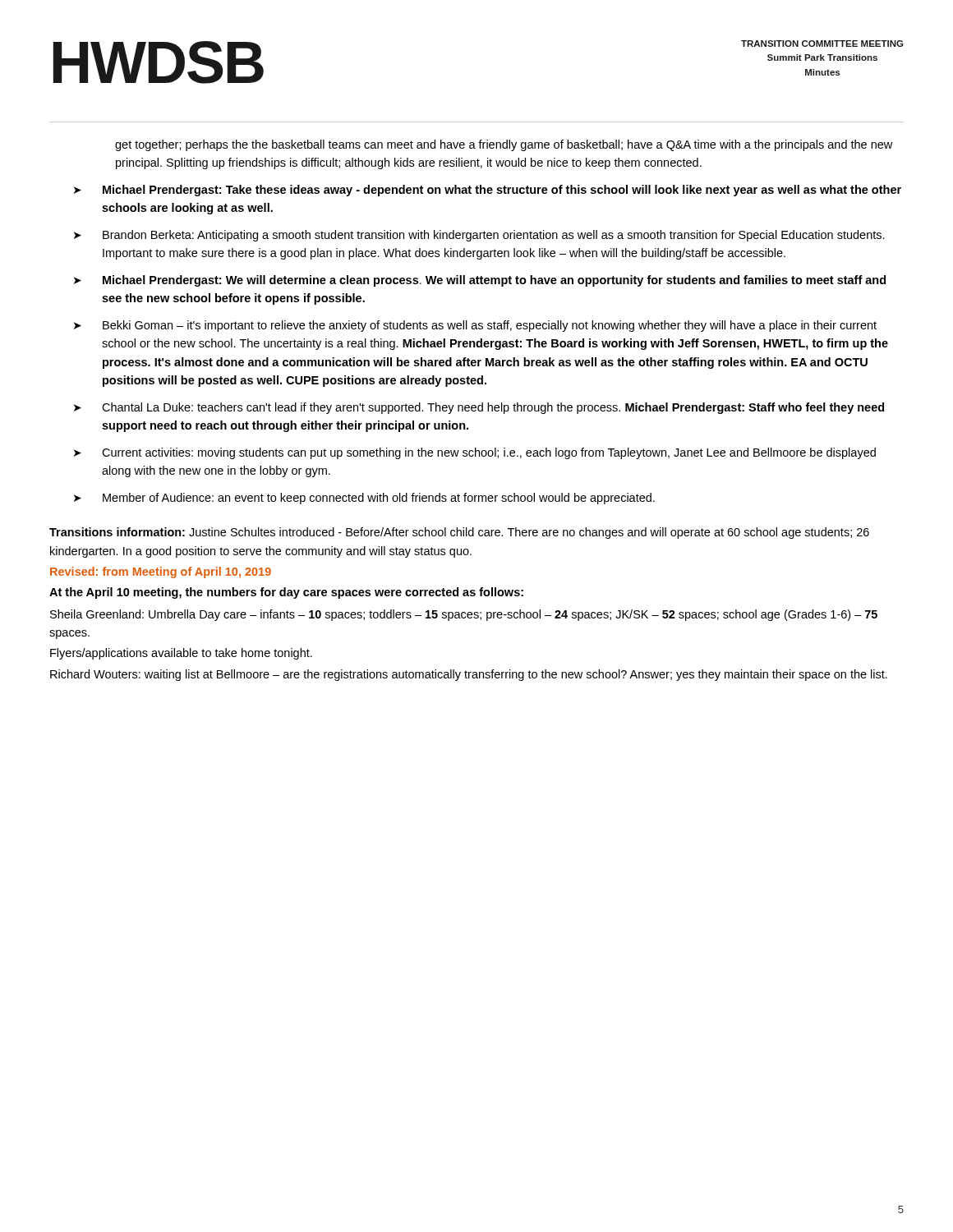Find the list item that says "➤ Bekki Goman – it's important to relieve"
953x1232 pixels.
(488, 353)
